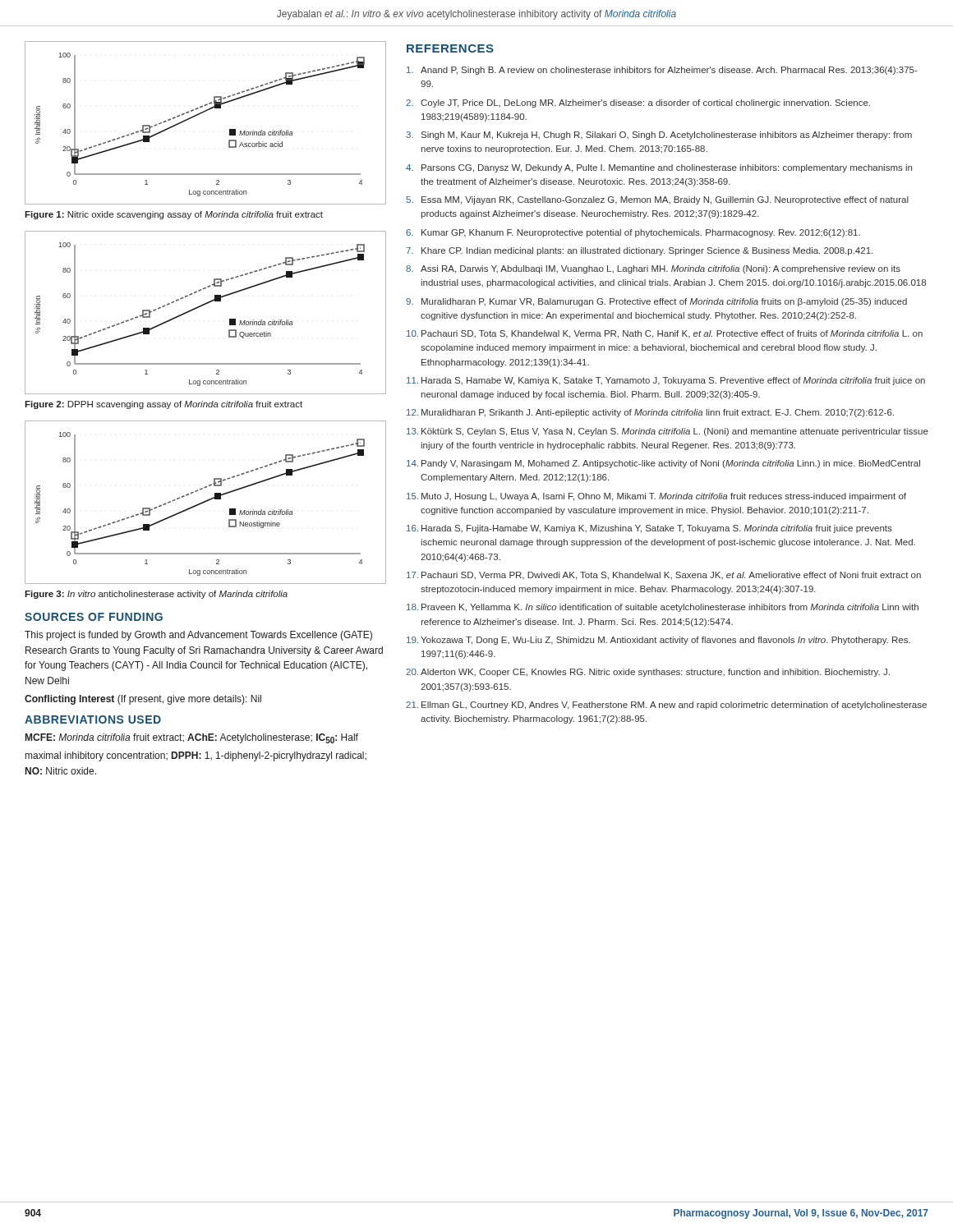Where is the passage that starts "20. Alderton WK,"?
The height and width of the screenshot is (1232, 953).
click(x=648, y=678)
